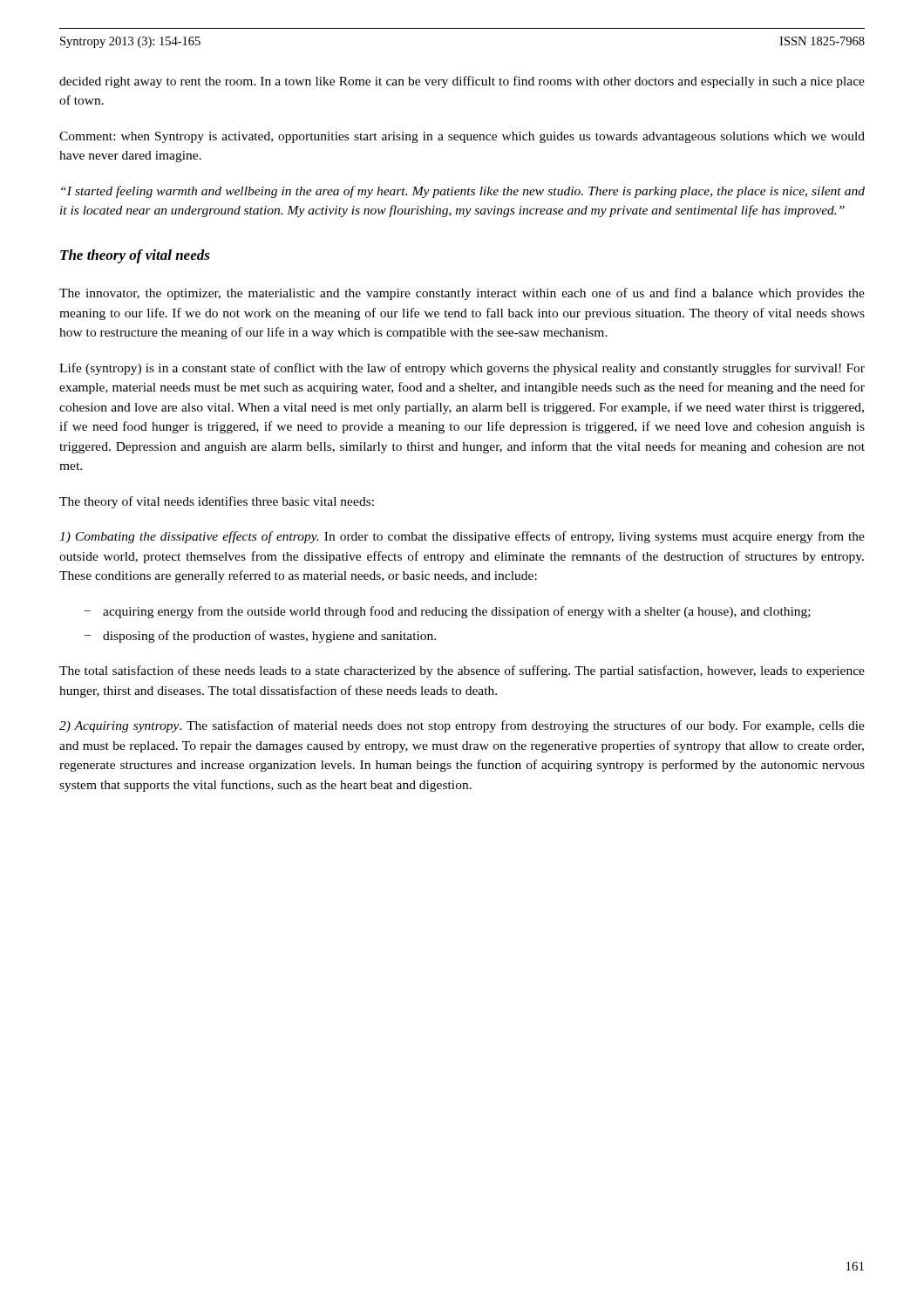Viewport: 924px width, 1308px height.
Task: Find the block on this page that starts "The total satisfaction of these needs leads to"
Action: [462, 680]
